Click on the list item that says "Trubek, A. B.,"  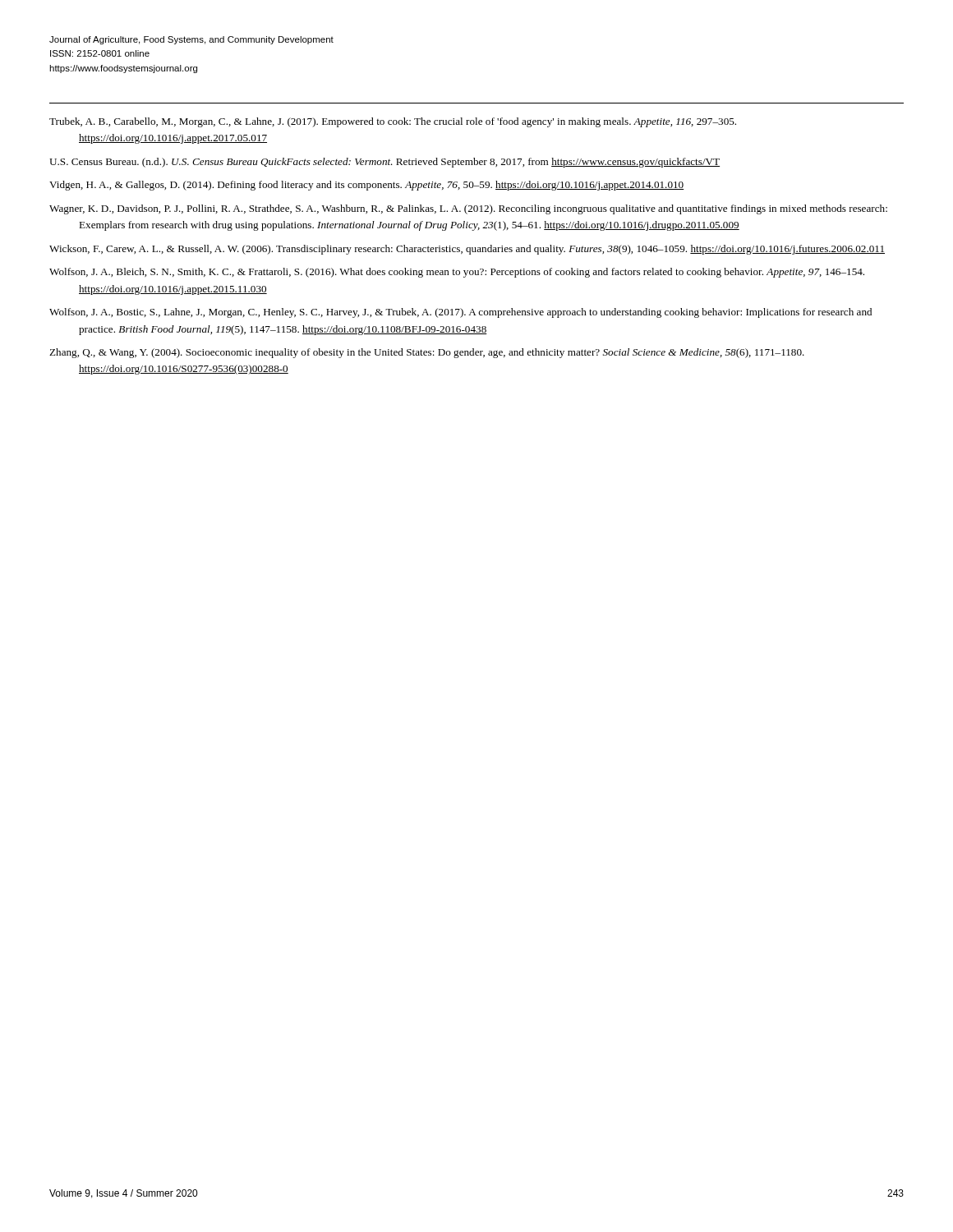(x=393, y=130)
